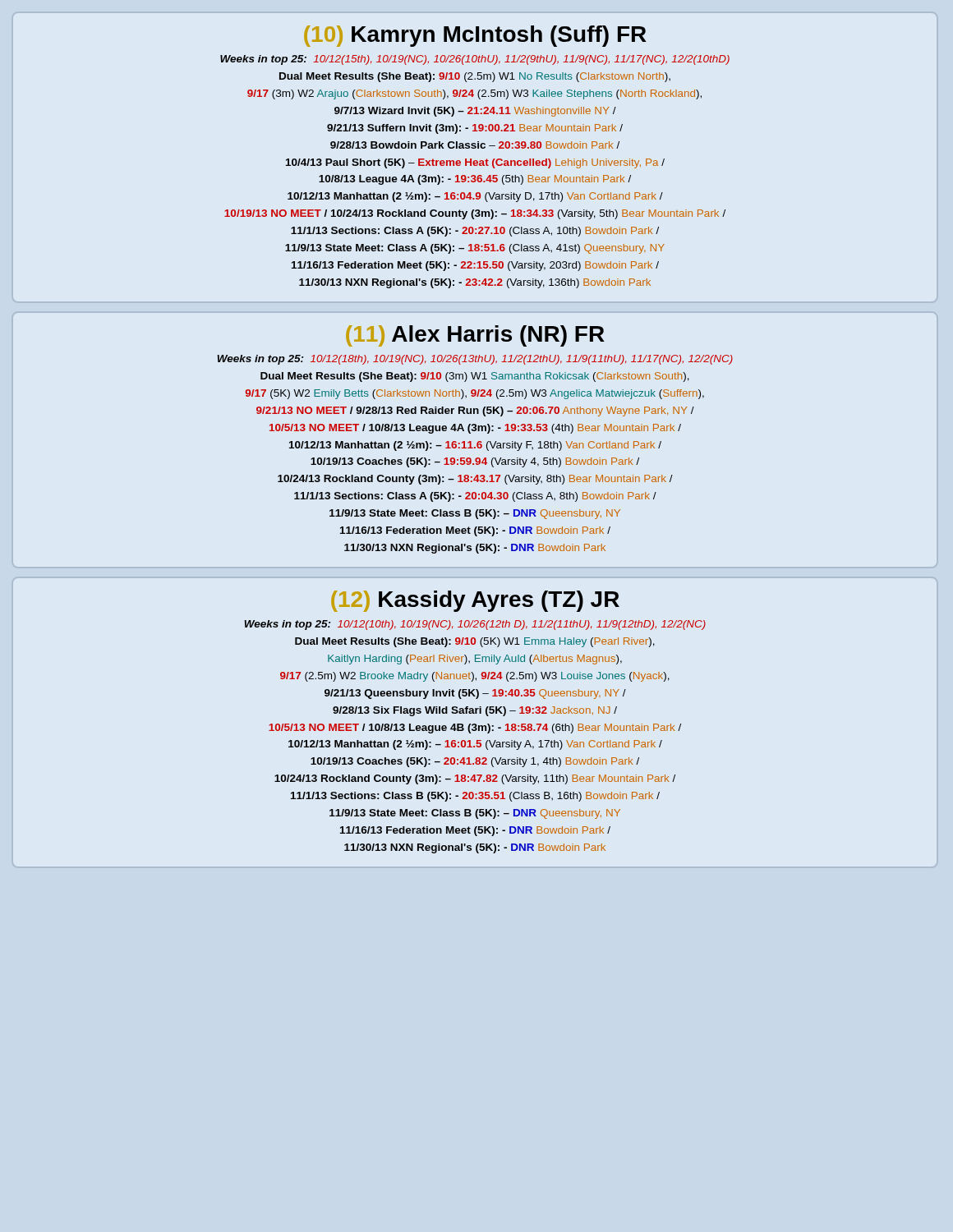Locate the block of text that opens with "Weeks in top 25: 10/12(15th),"
953x1232 pixels.
(475, 171)
